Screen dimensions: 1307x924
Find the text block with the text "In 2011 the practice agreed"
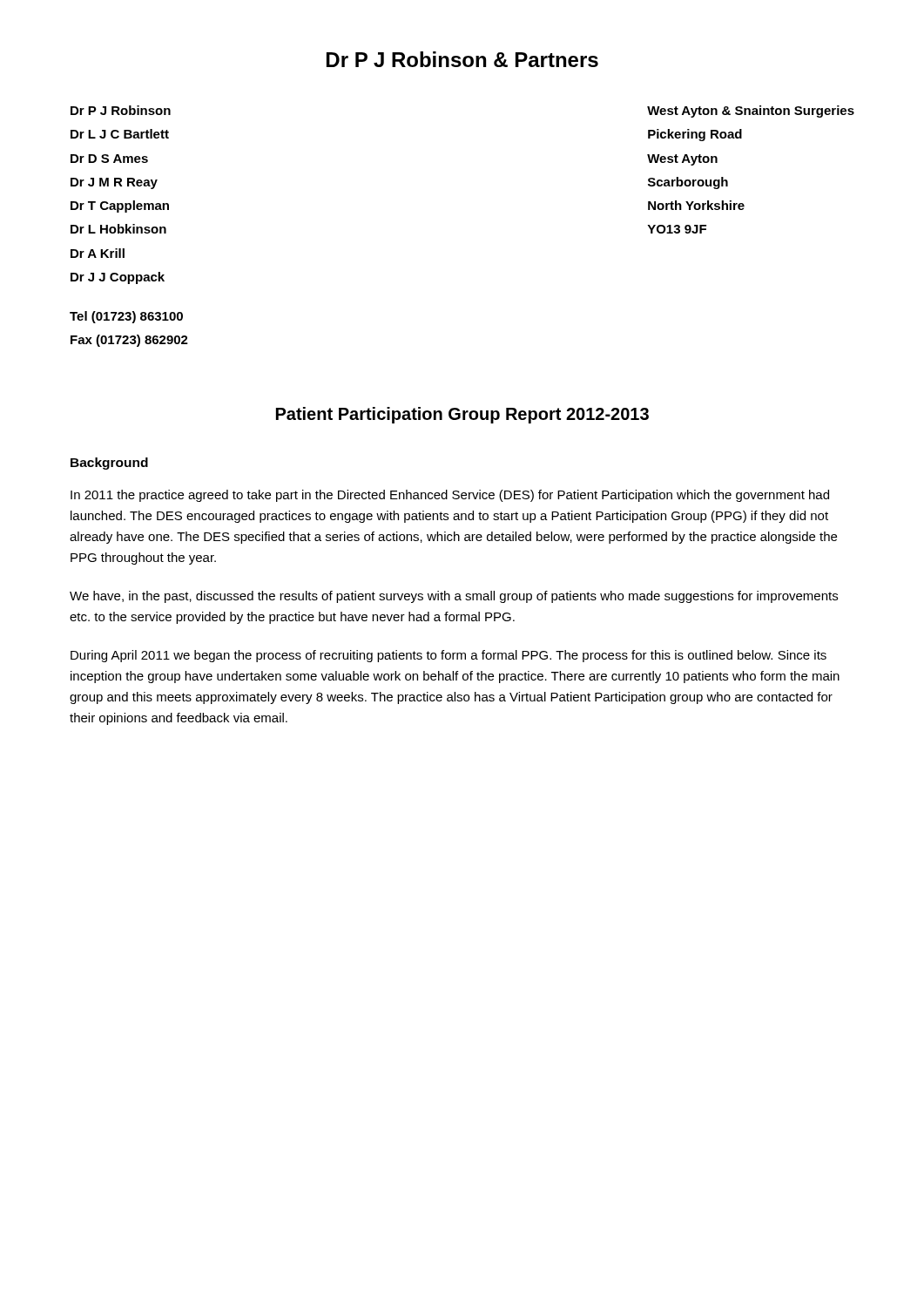[x=454, y=525]
